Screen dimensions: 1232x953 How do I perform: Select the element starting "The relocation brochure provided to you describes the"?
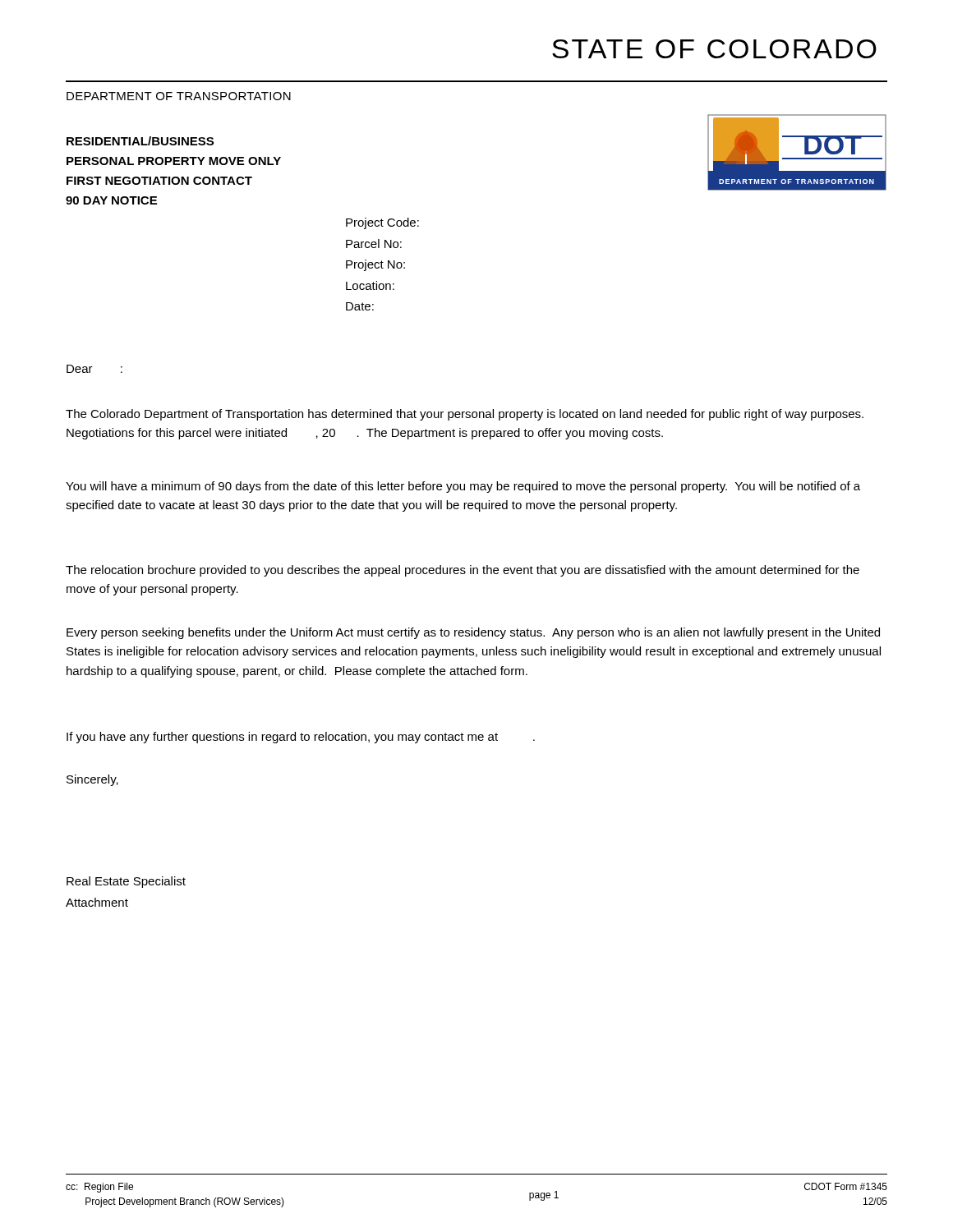(x=463, y=579)
